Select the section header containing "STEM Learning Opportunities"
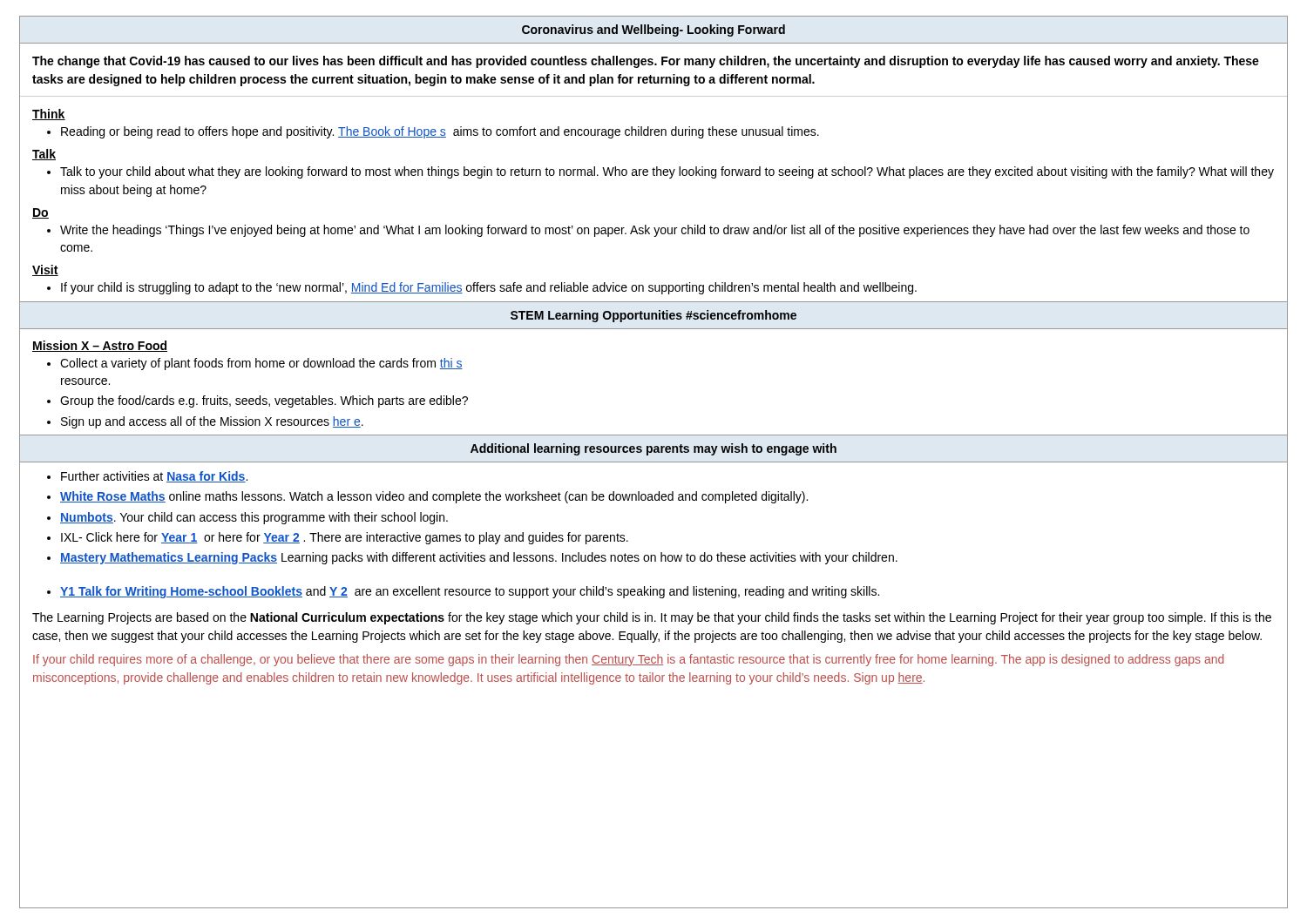This screenshot has height=924, width=1307. [654, 315]
